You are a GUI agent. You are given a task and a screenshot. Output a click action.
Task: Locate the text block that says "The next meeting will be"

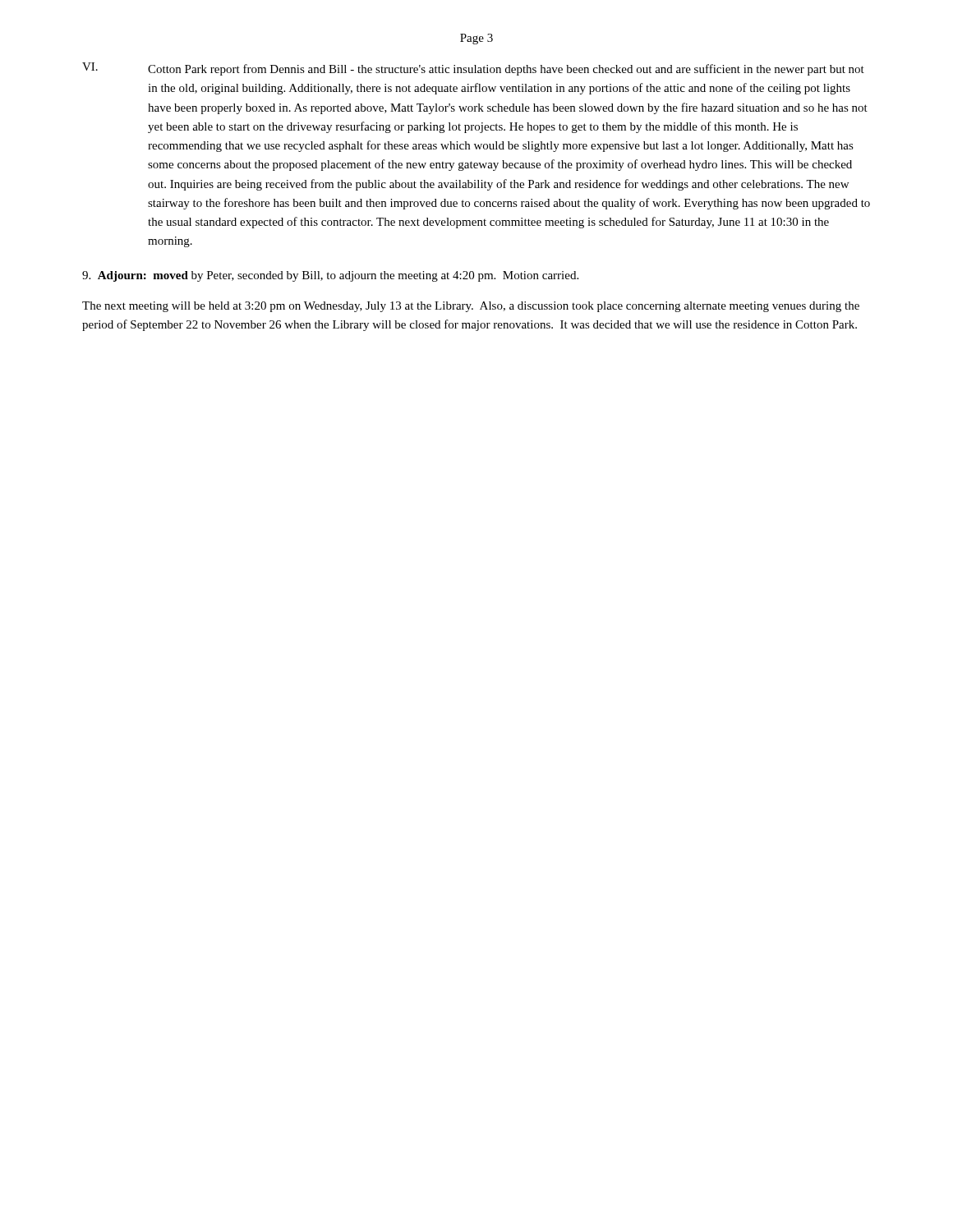[471, 315]
